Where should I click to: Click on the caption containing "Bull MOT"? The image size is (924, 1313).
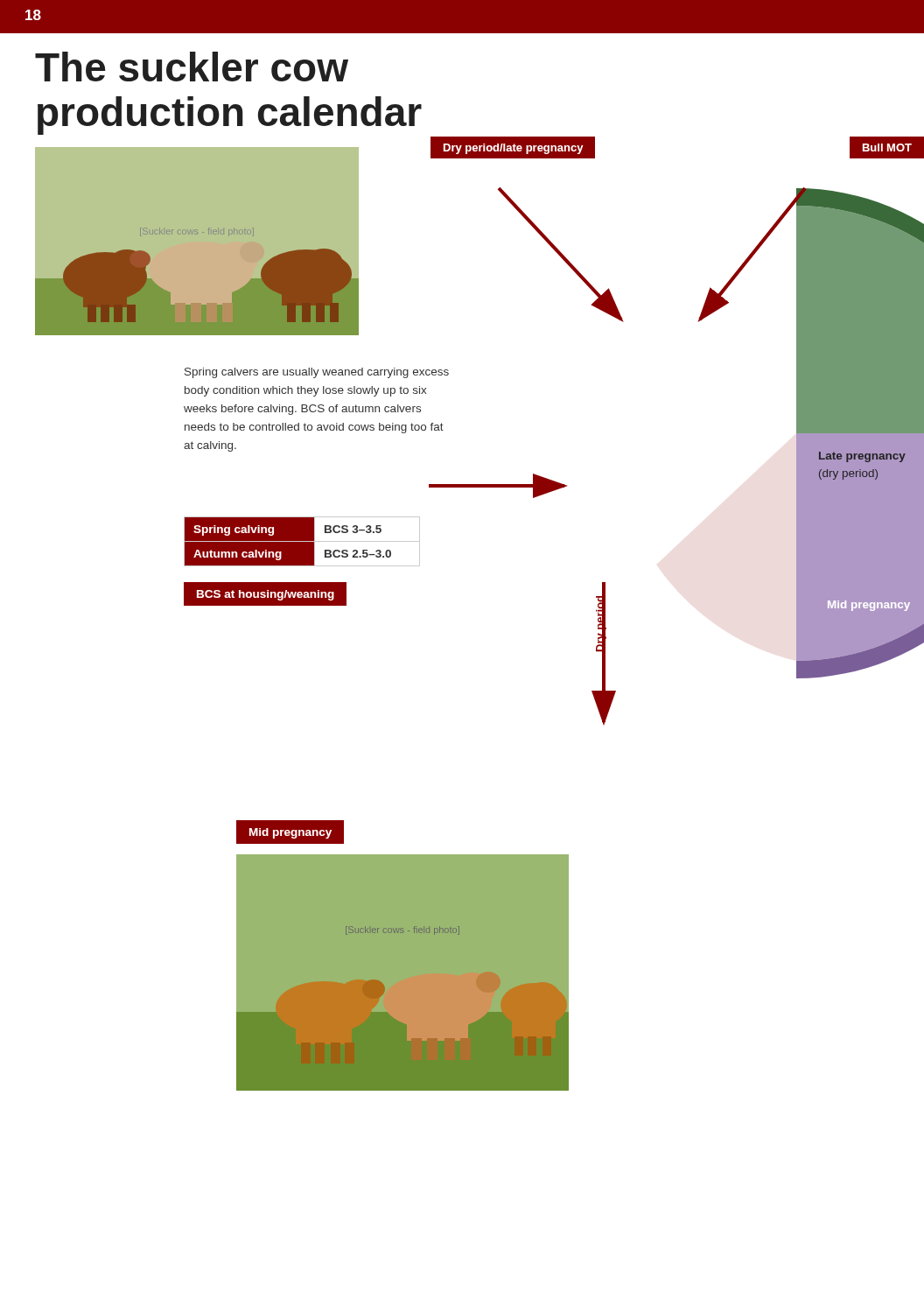tap(887, 147)
